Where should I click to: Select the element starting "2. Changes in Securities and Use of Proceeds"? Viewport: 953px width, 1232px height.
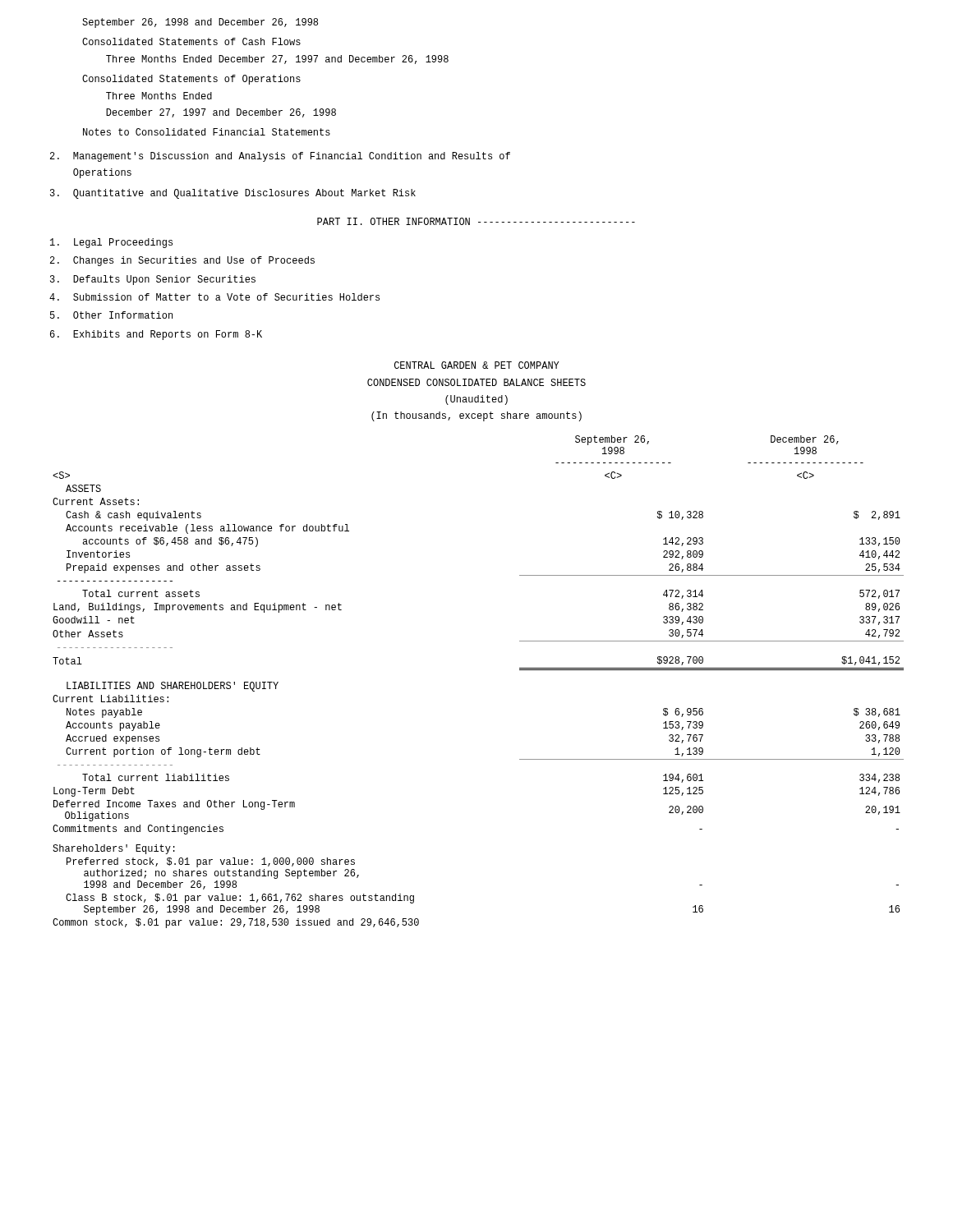[182, 261]
